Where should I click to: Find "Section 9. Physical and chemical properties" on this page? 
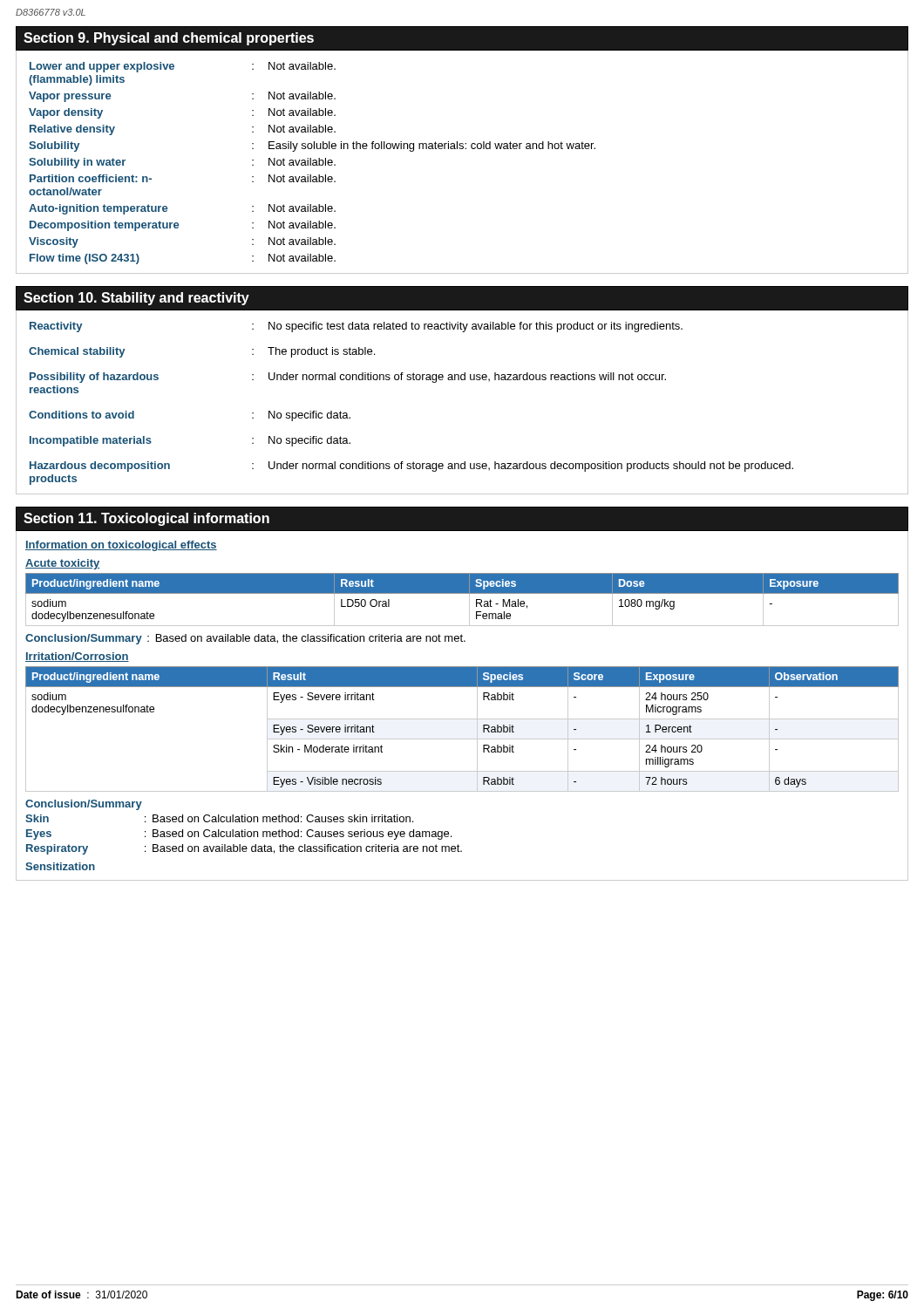coord(169,38)
